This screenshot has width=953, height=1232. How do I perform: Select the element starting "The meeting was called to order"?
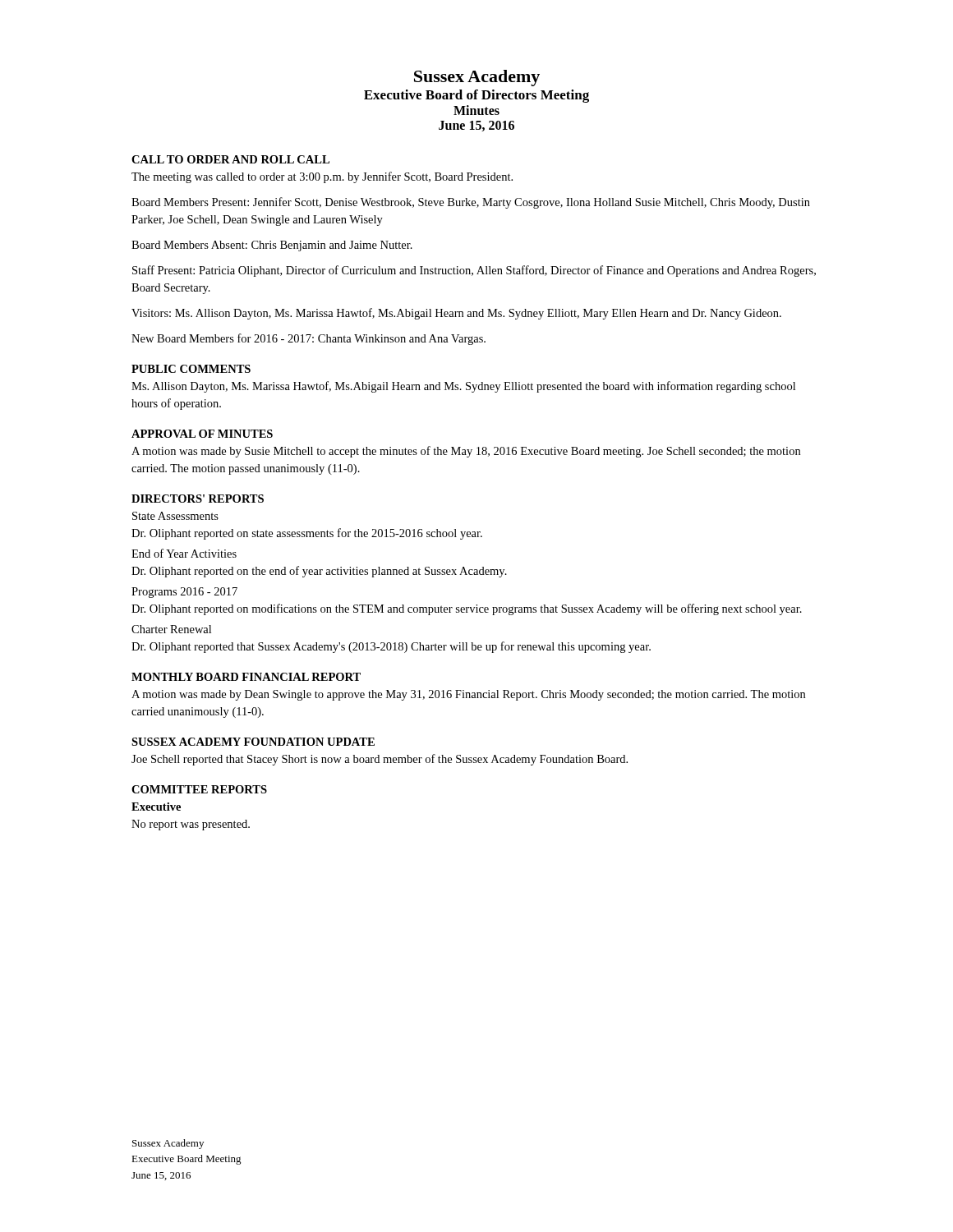point(322,177)
